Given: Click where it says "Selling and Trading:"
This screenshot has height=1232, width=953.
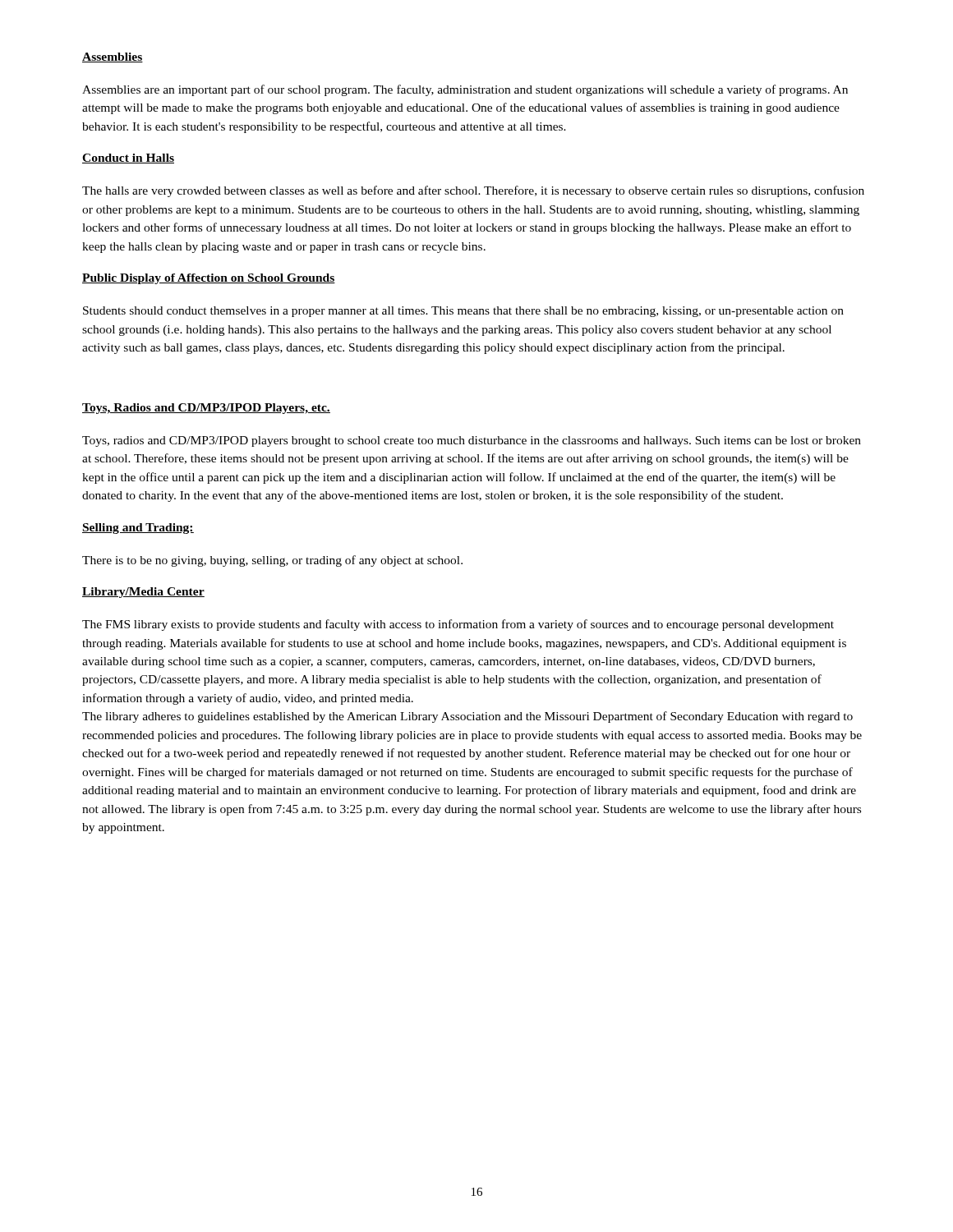Looking at the screenshot, I should (x=138, y=527).
